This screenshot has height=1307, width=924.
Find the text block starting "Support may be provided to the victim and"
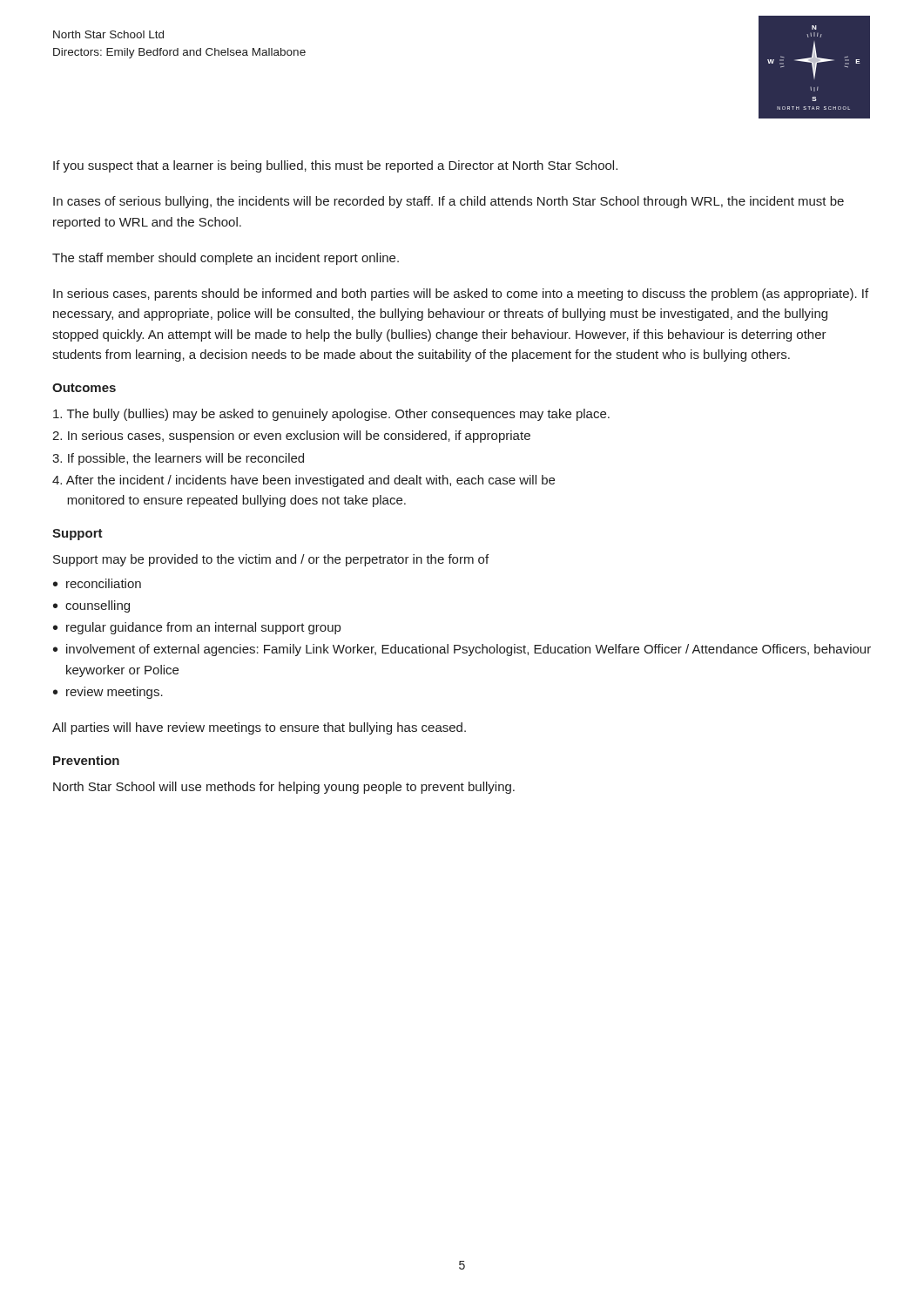point(270,559)
